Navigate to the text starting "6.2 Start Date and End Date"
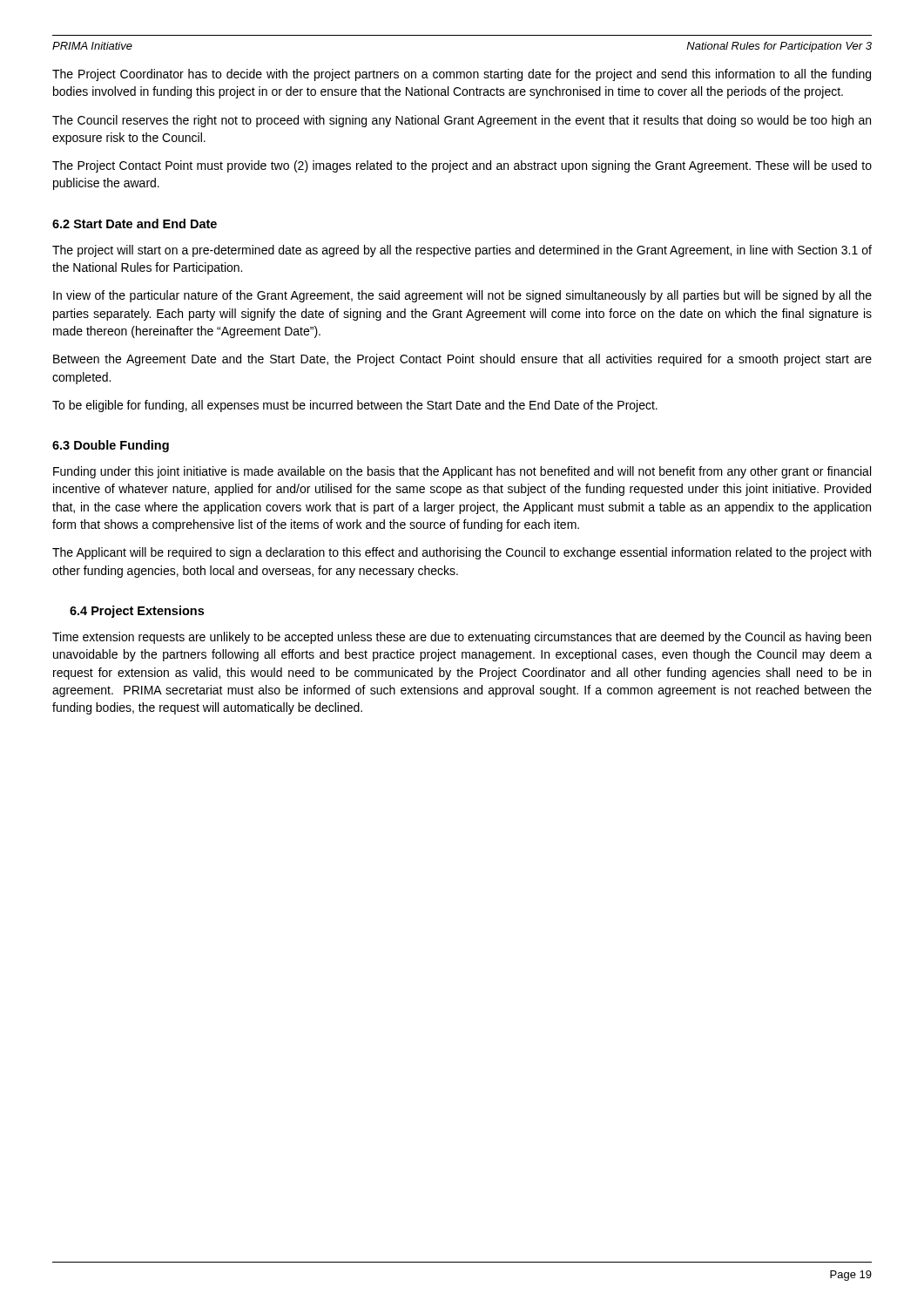This screenshot has width=924, height=1307. click(x=135, y=224)
